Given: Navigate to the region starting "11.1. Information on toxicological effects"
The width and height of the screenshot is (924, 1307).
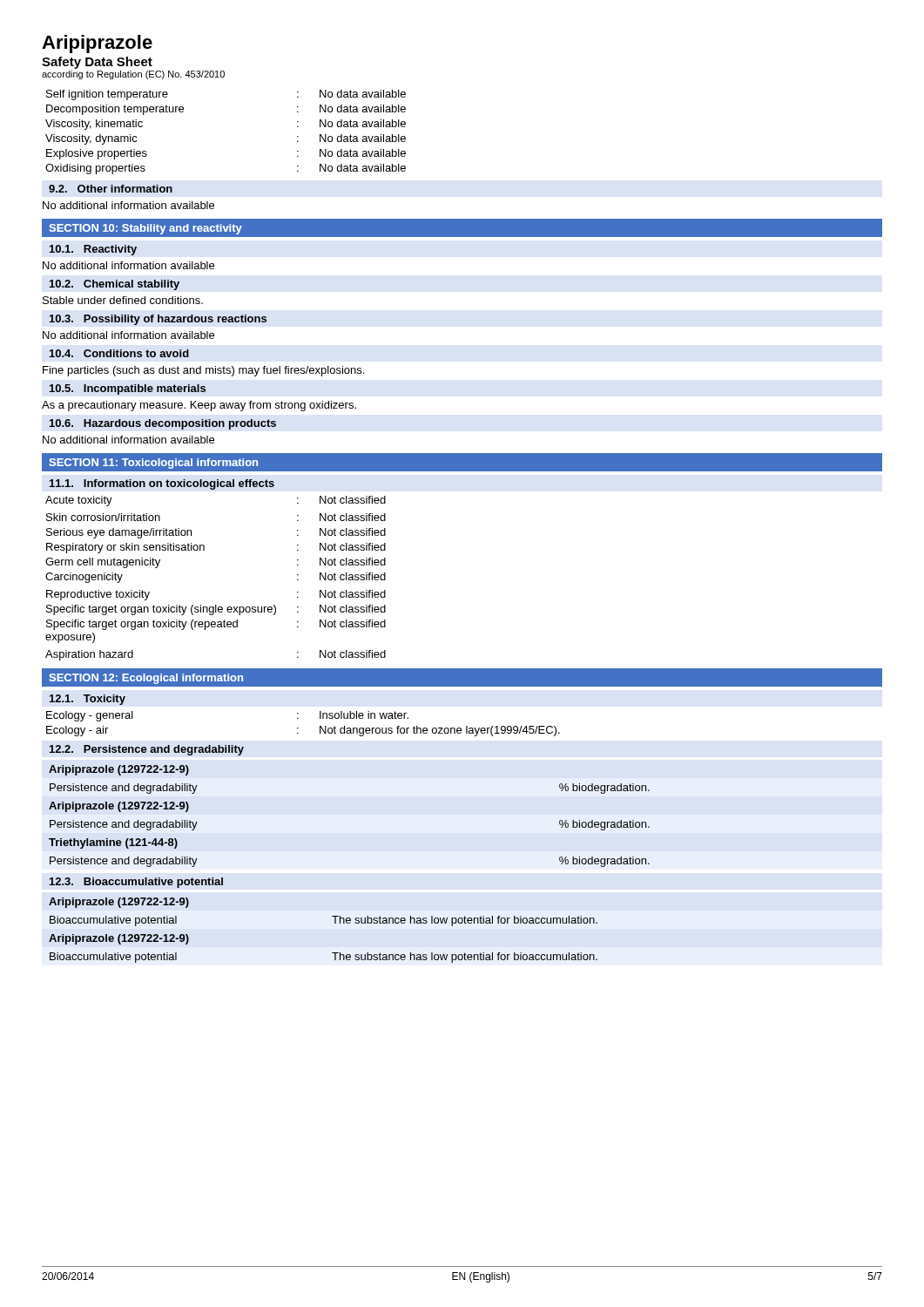Looking at the screenshot, I should (162, 484).
